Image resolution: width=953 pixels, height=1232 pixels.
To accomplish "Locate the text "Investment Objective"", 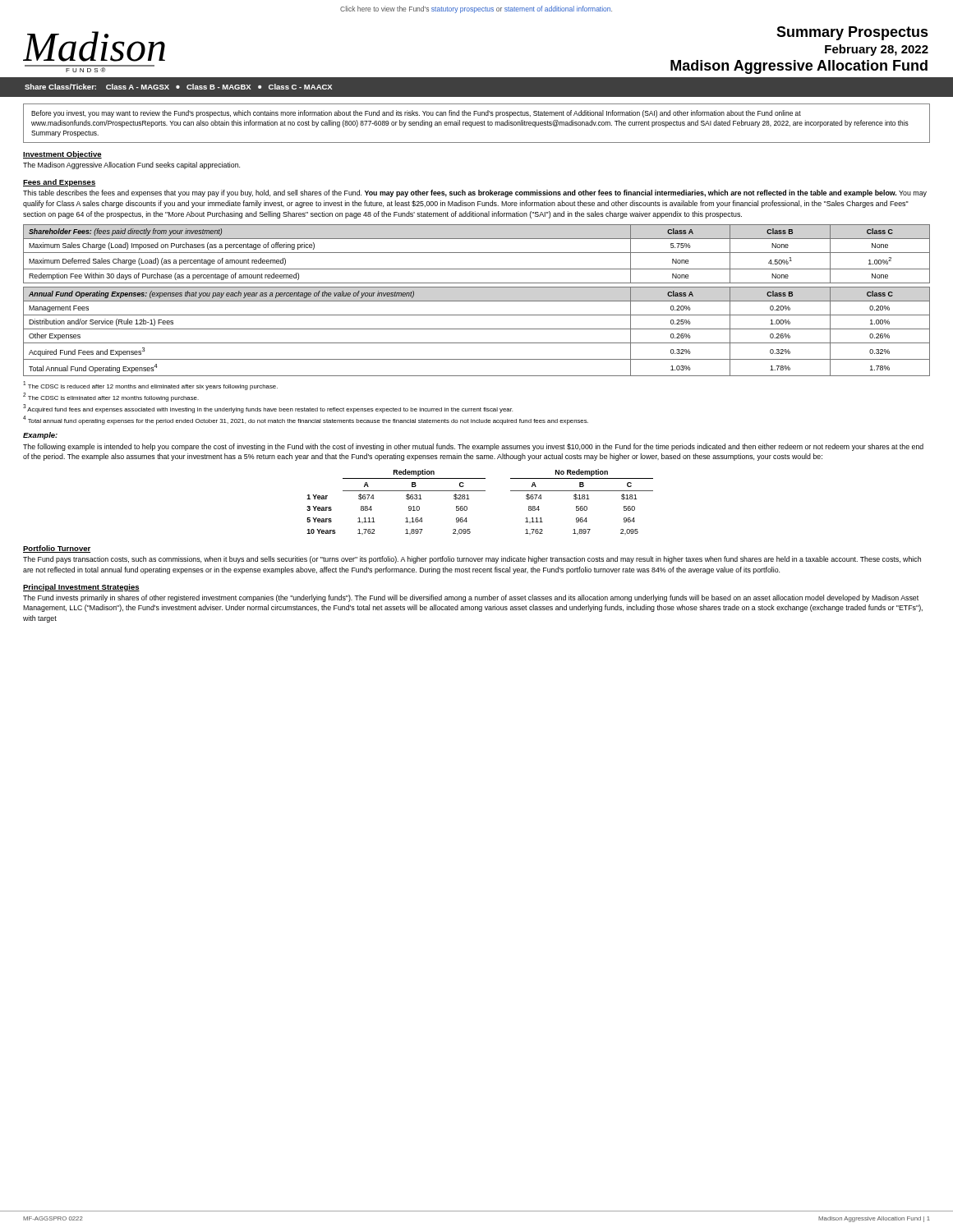I will point(62,154).
